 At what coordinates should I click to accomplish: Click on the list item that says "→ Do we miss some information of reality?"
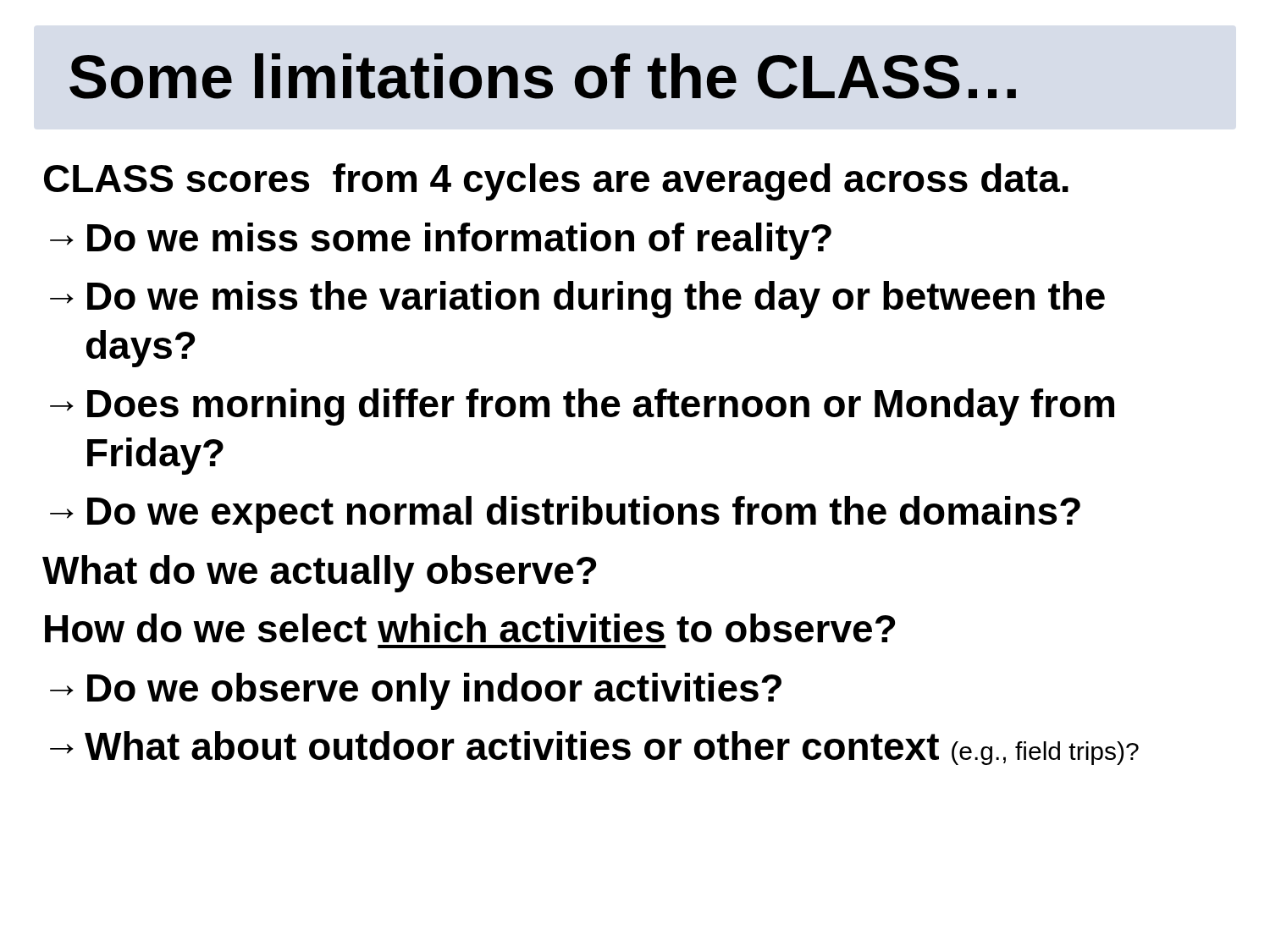click(635, 238)
